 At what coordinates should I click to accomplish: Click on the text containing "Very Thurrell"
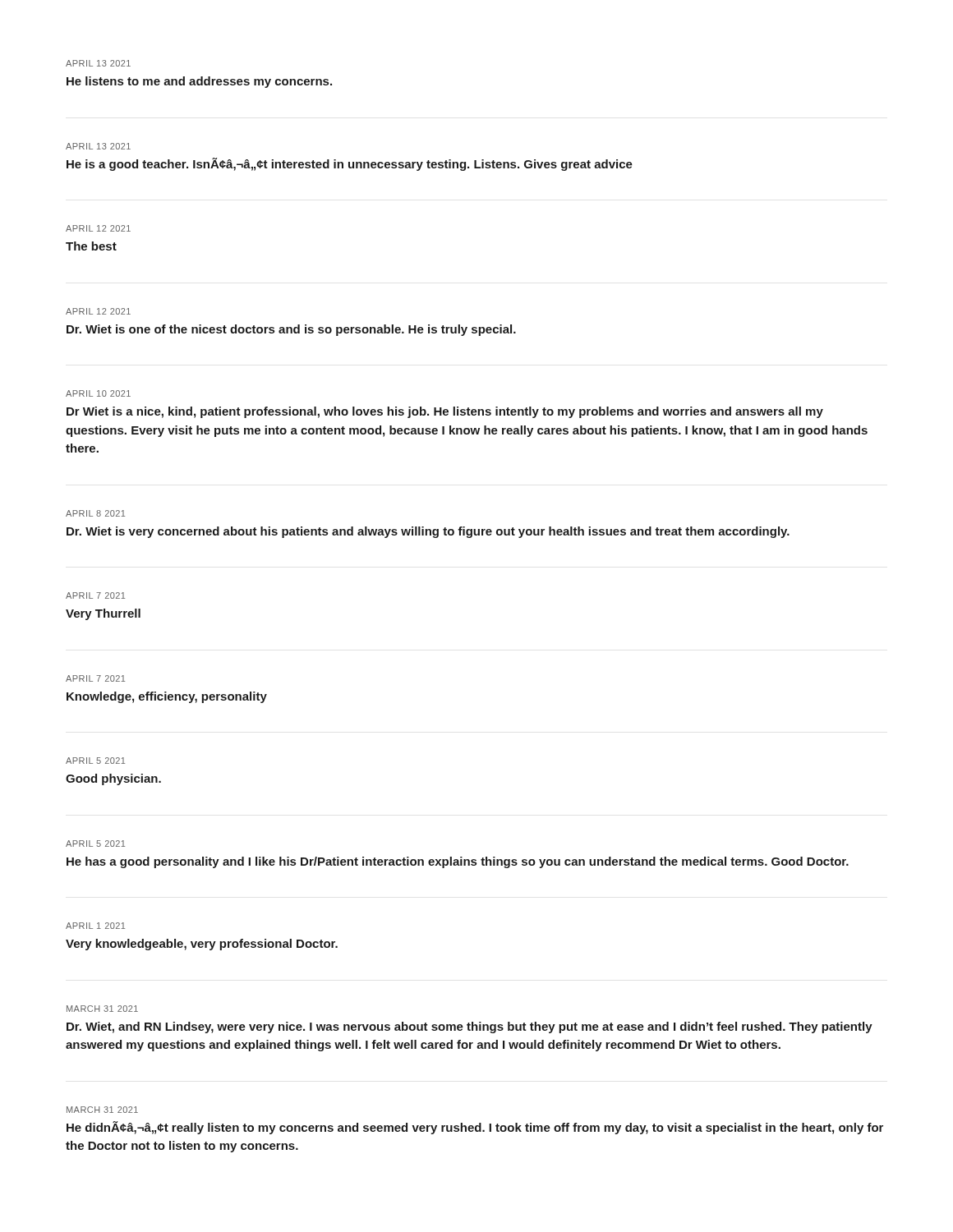(x=103, y=614)
